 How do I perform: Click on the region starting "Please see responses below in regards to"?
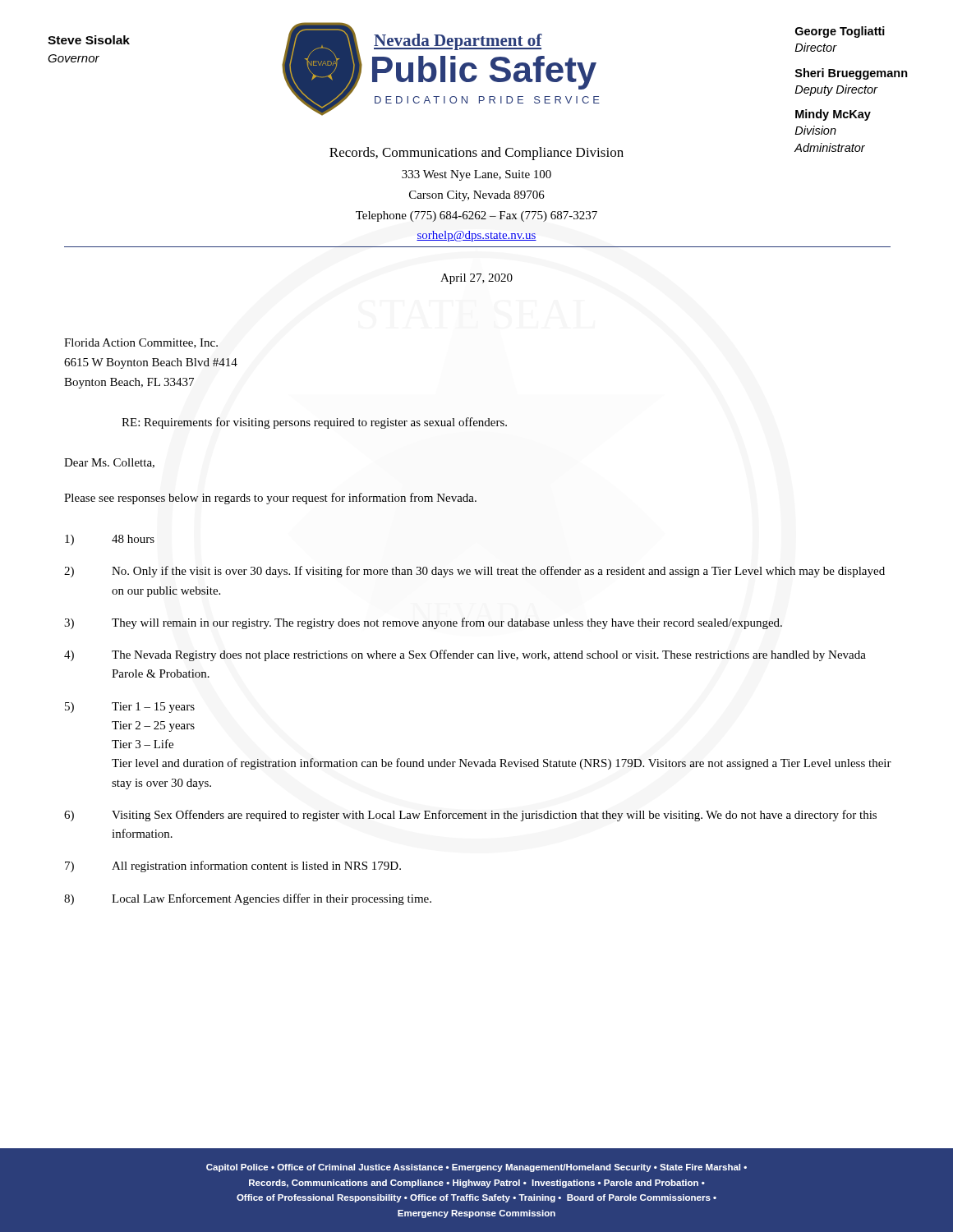271,498
